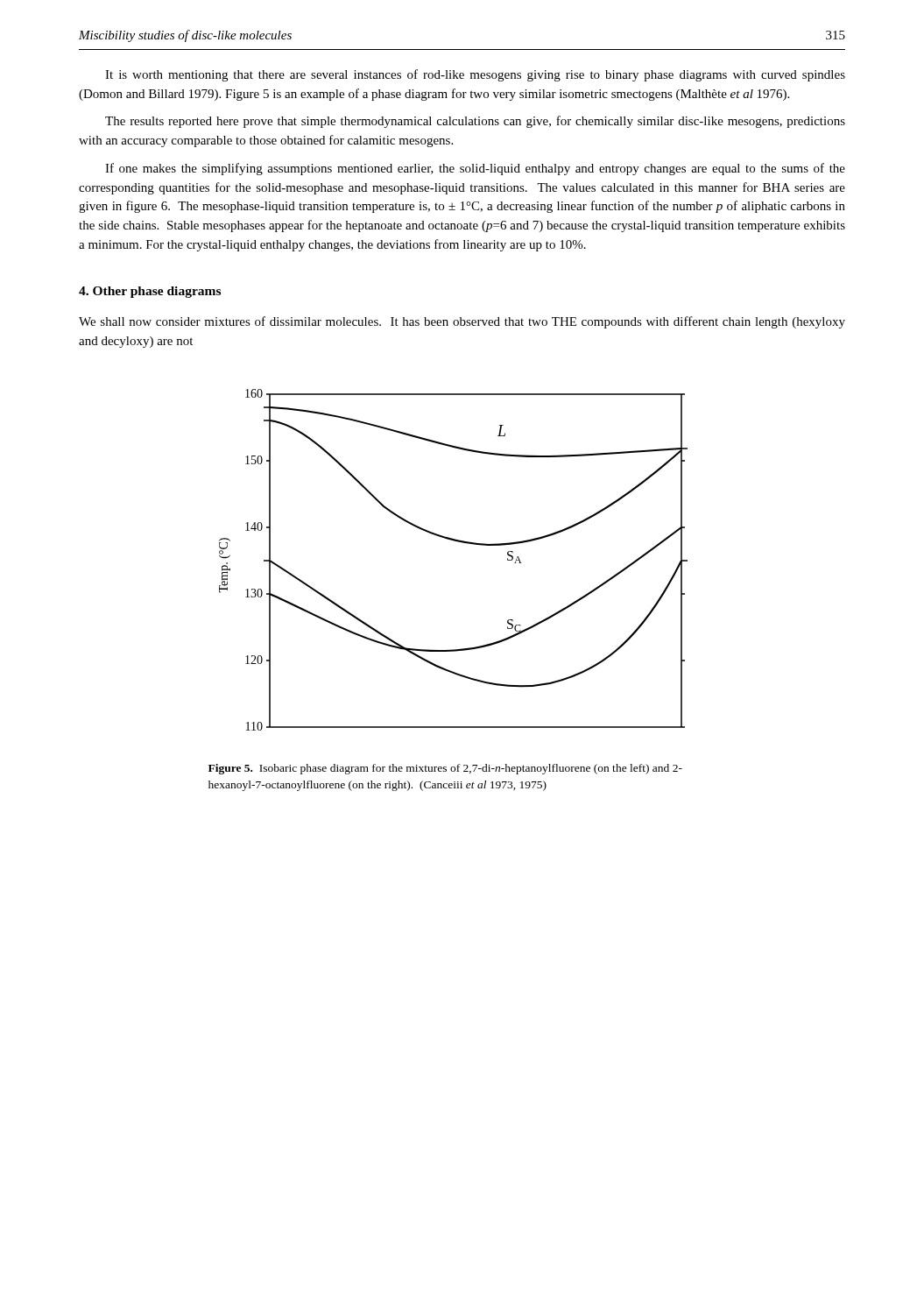This screenshot has height=1314, width=924.
Task: Locate the block of text that opens with "The results reported here prove that simple thermodynamical"
Action: pyautogui.click(x=462, y=131)
